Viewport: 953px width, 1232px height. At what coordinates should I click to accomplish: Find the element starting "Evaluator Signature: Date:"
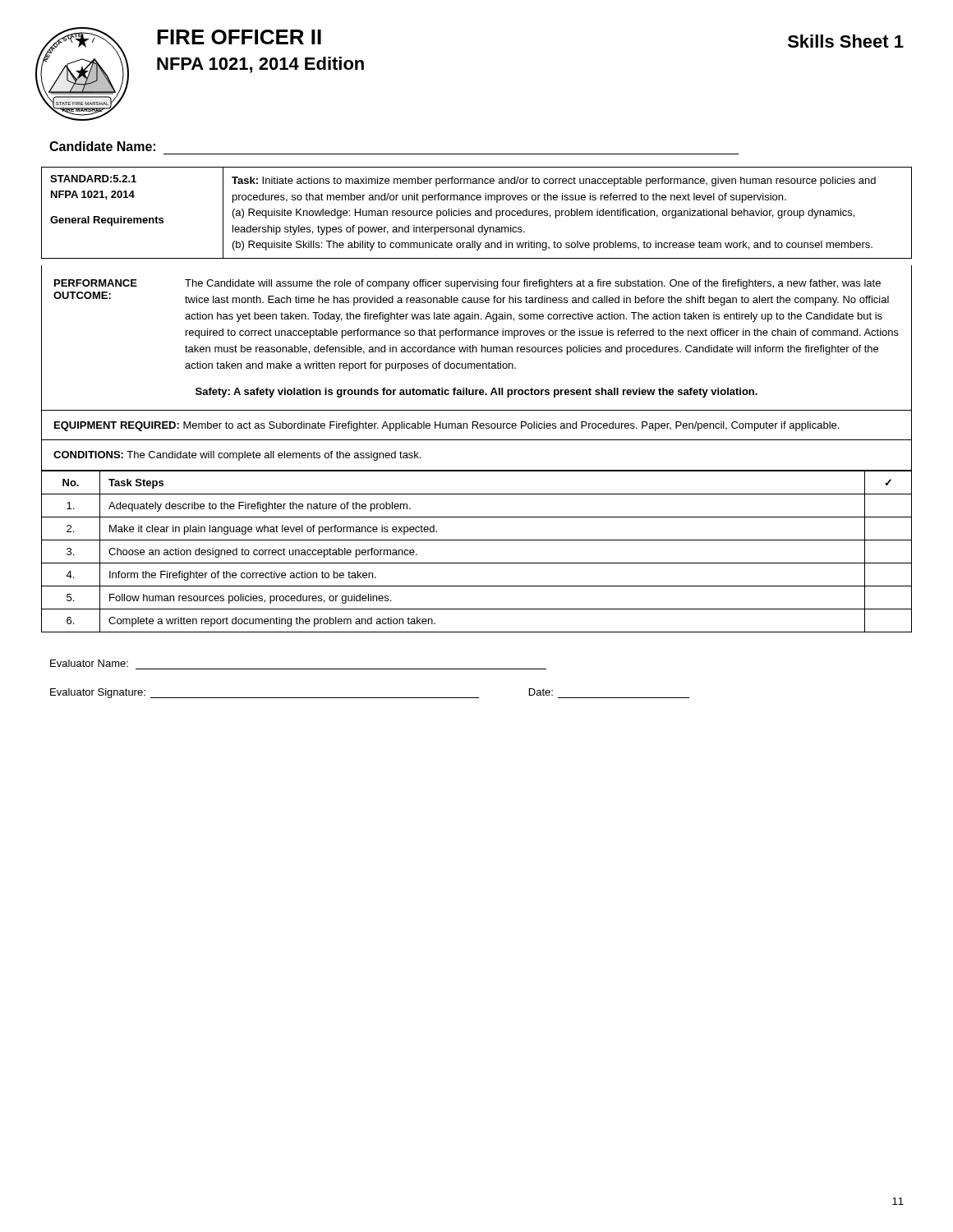tap(476, 692)
